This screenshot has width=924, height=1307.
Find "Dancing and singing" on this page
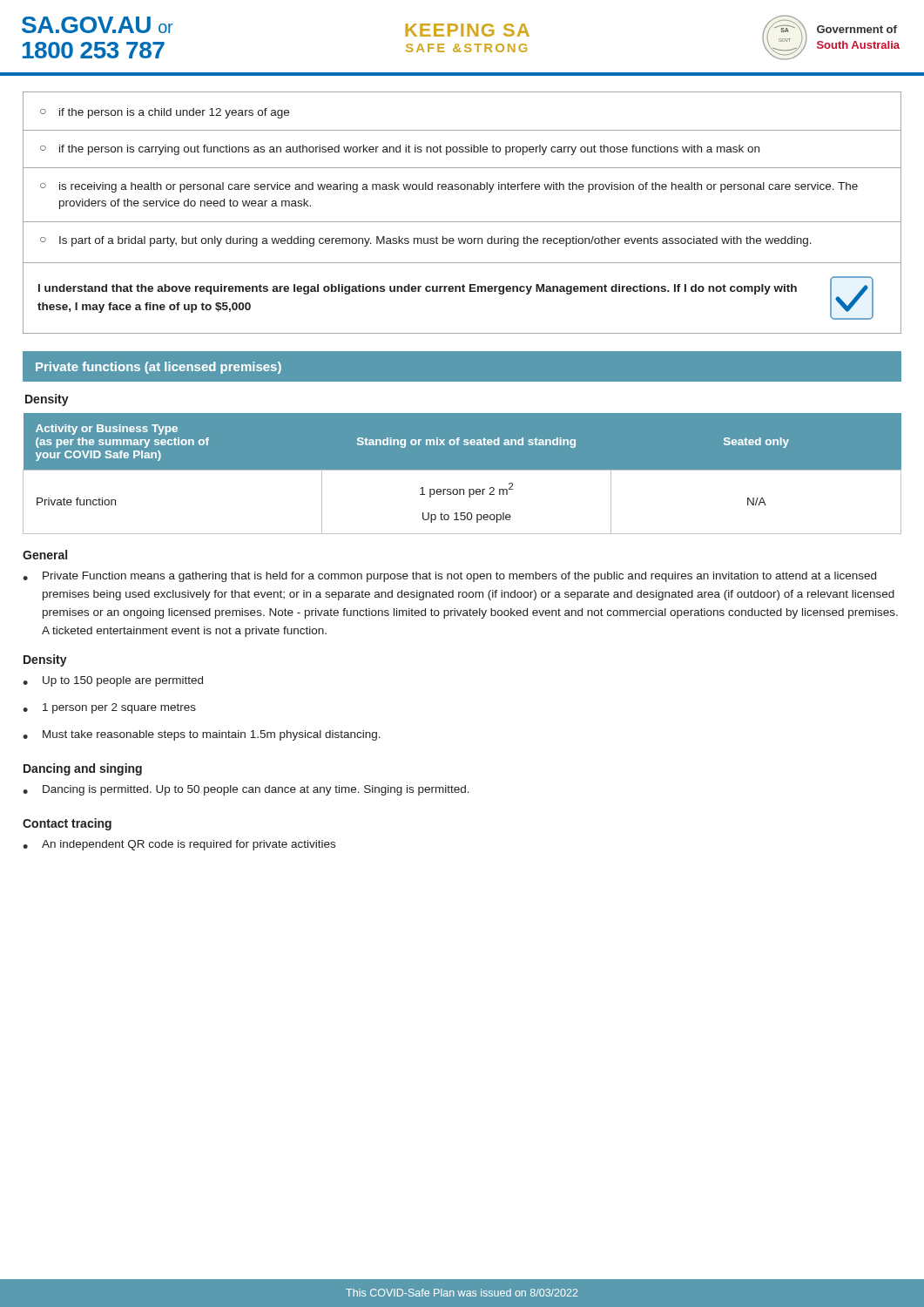83,768
